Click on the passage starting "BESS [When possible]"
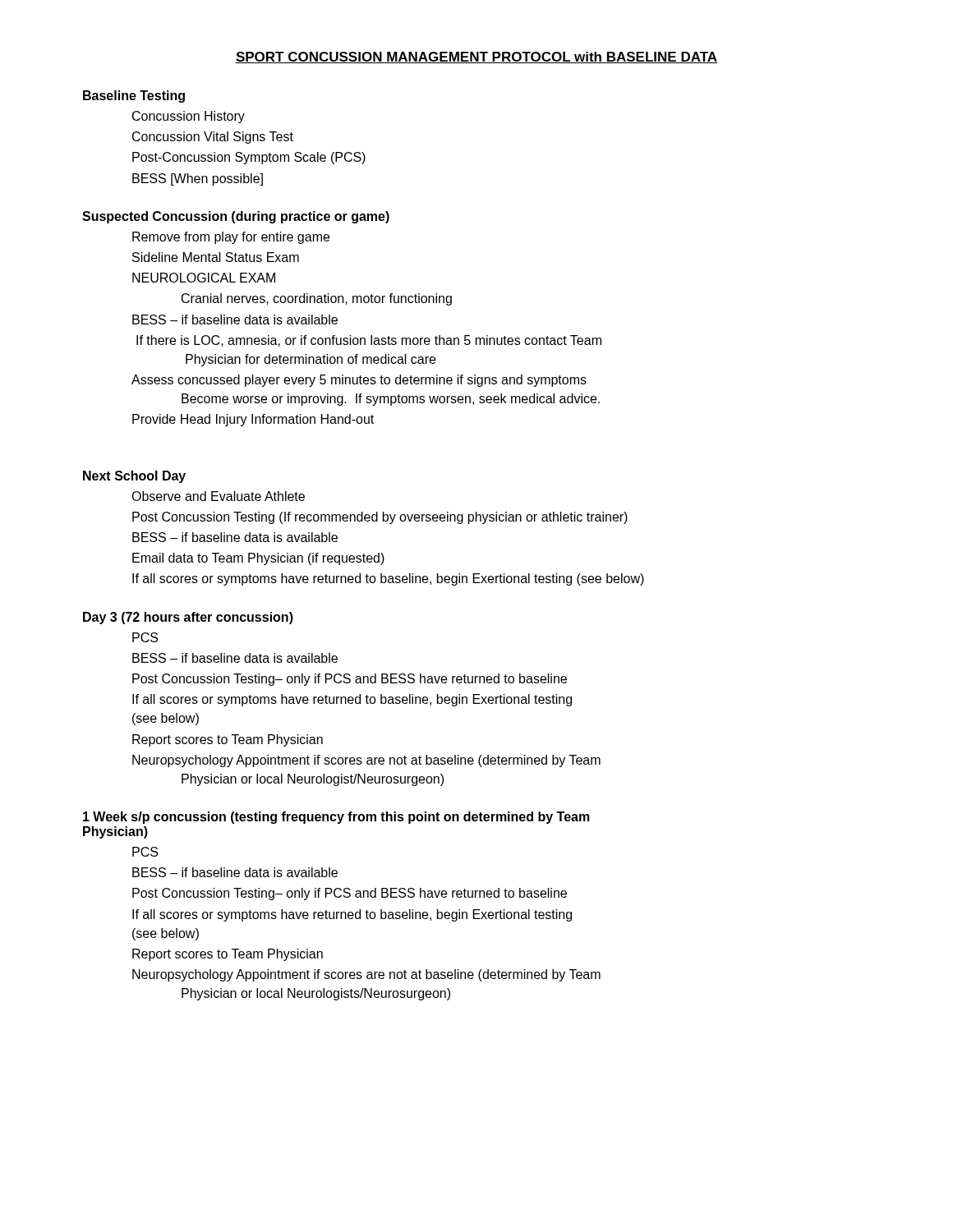 point(198,178)
